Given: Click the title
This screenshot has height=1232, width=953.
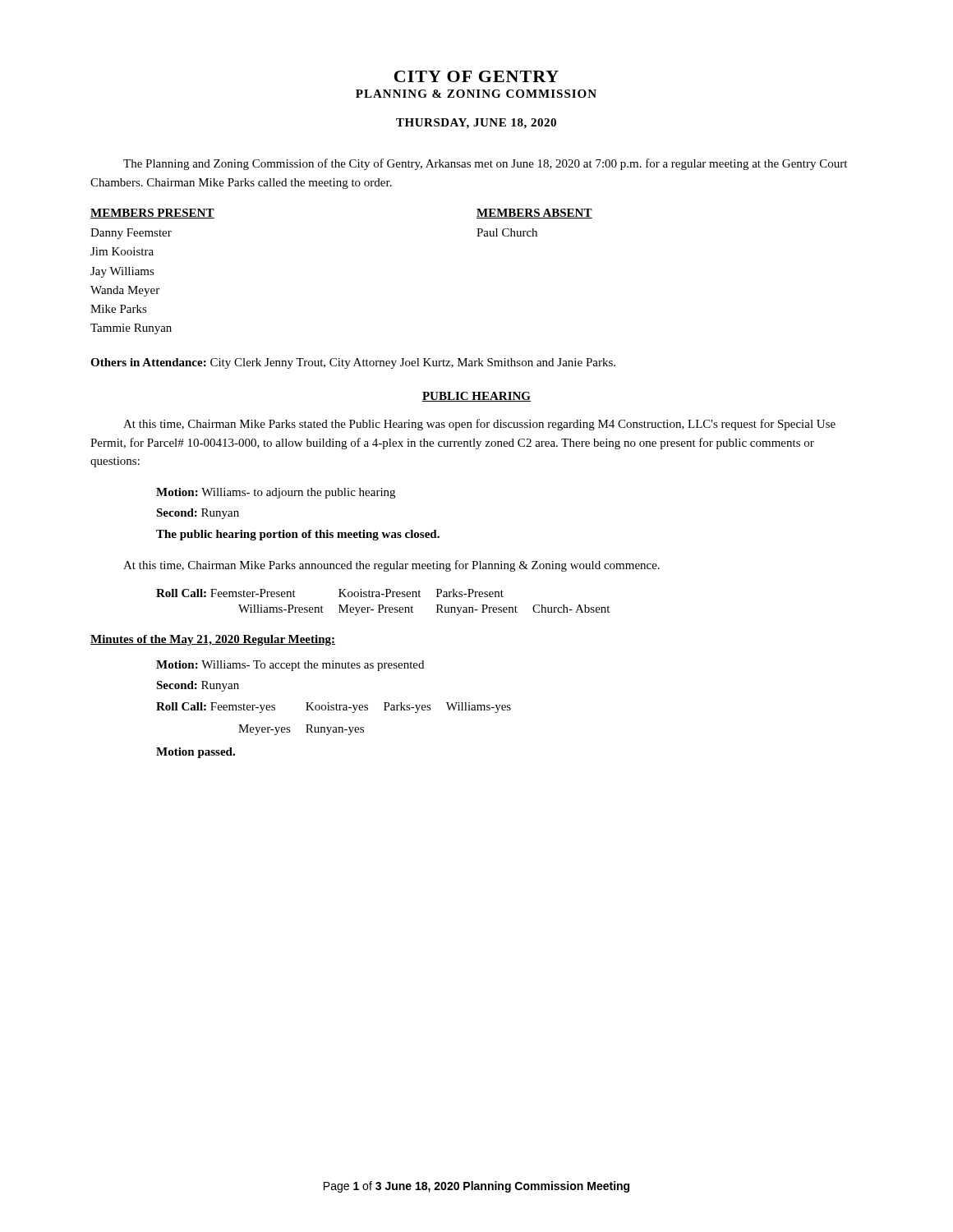Looking at the screenshot, I should click(476, 83).
